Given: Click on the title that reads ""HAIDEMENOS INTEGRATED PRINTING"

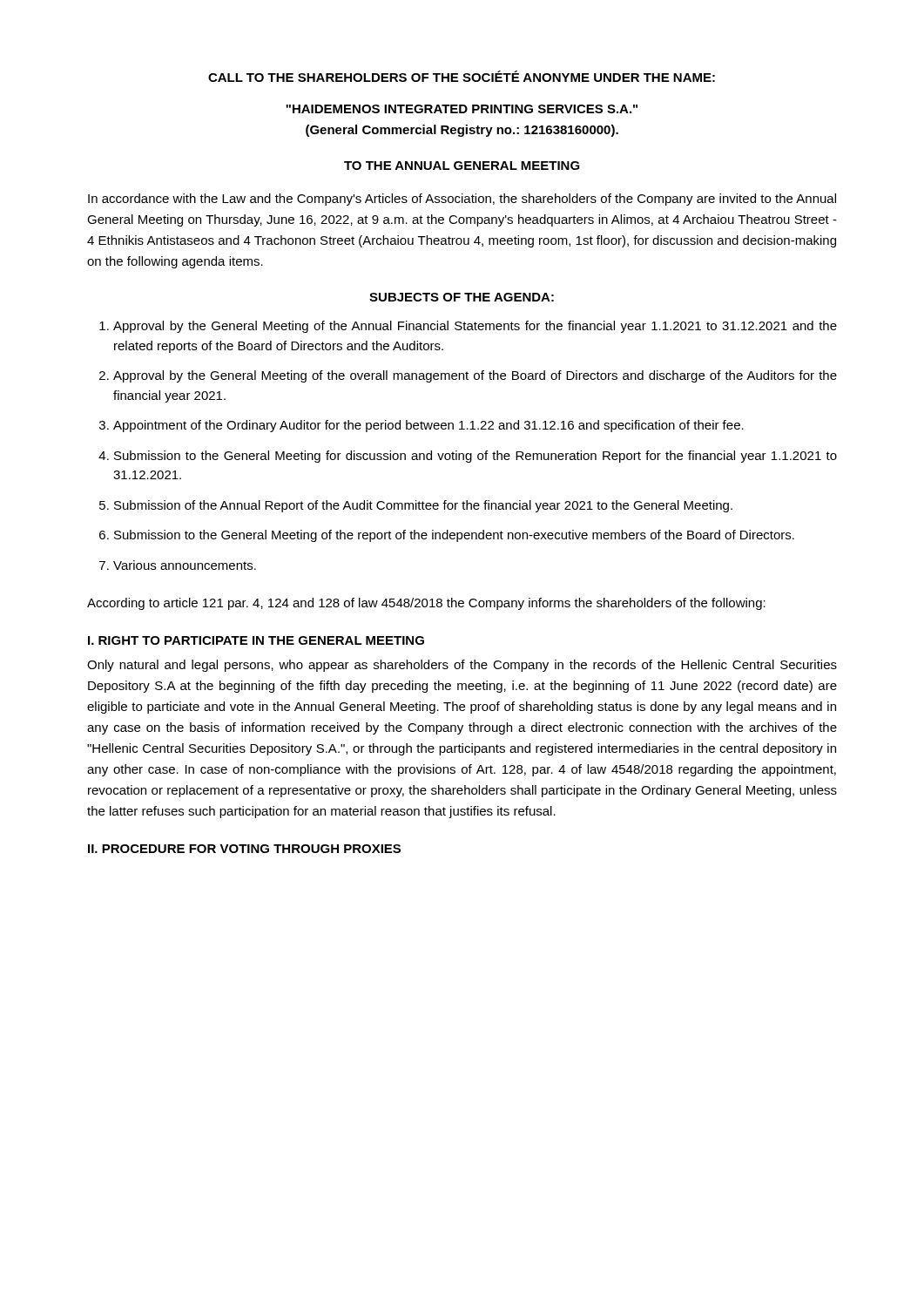Looking at the screenshot, I should tap(462, 119).
